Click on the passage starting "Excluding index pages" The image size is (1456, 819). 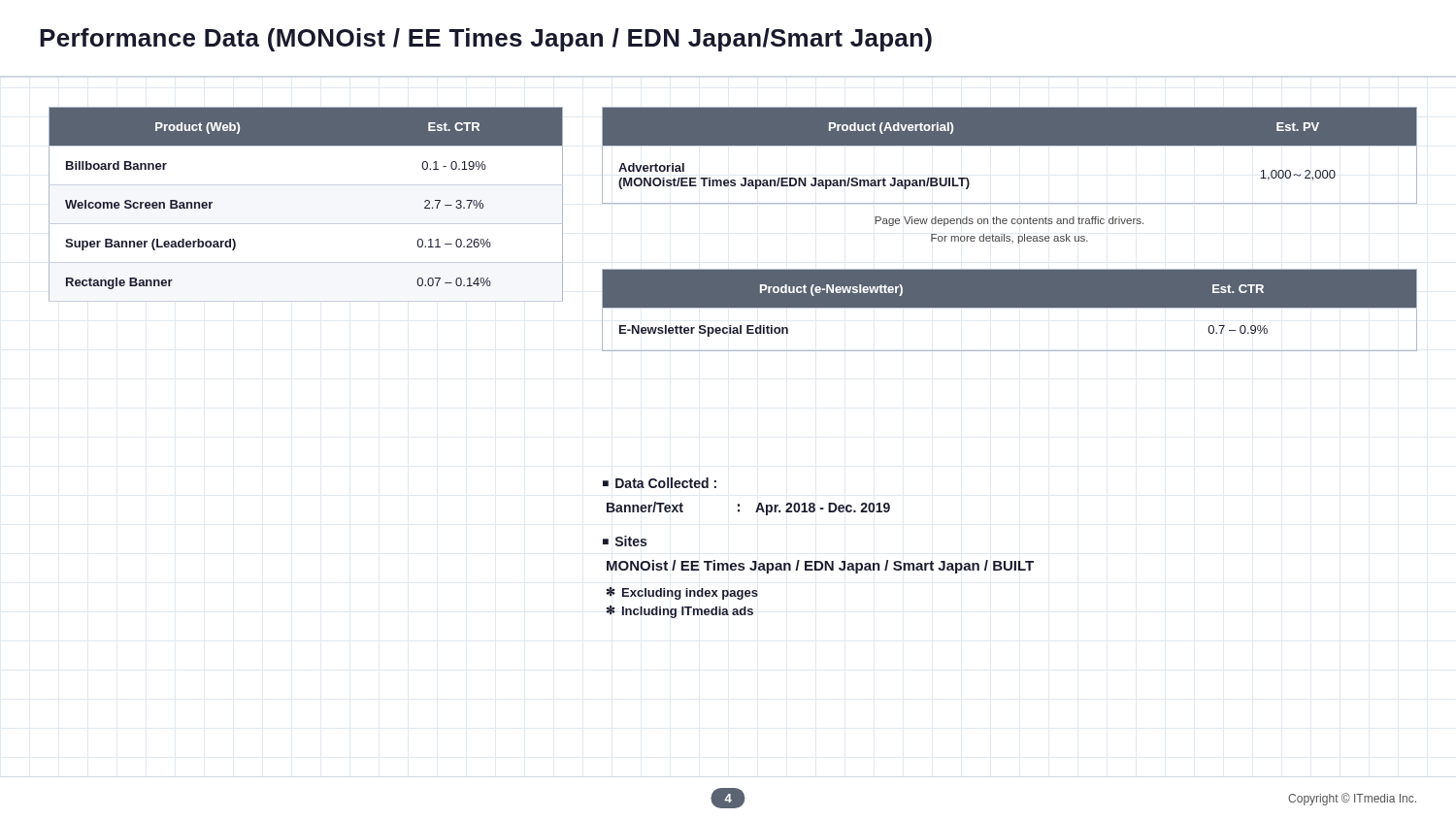(690, 592)
